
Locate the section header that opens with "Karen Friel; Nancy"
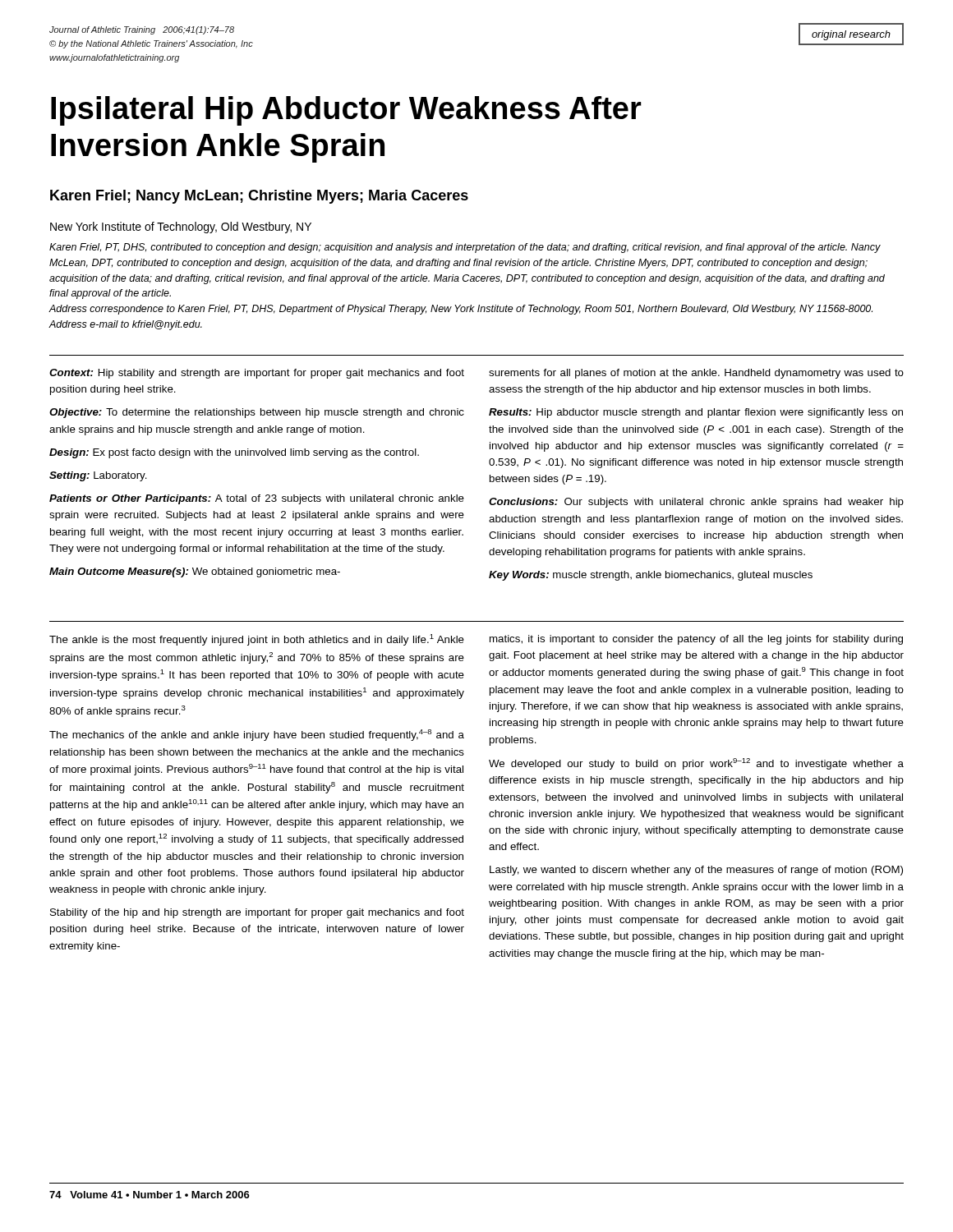(476, 196)
